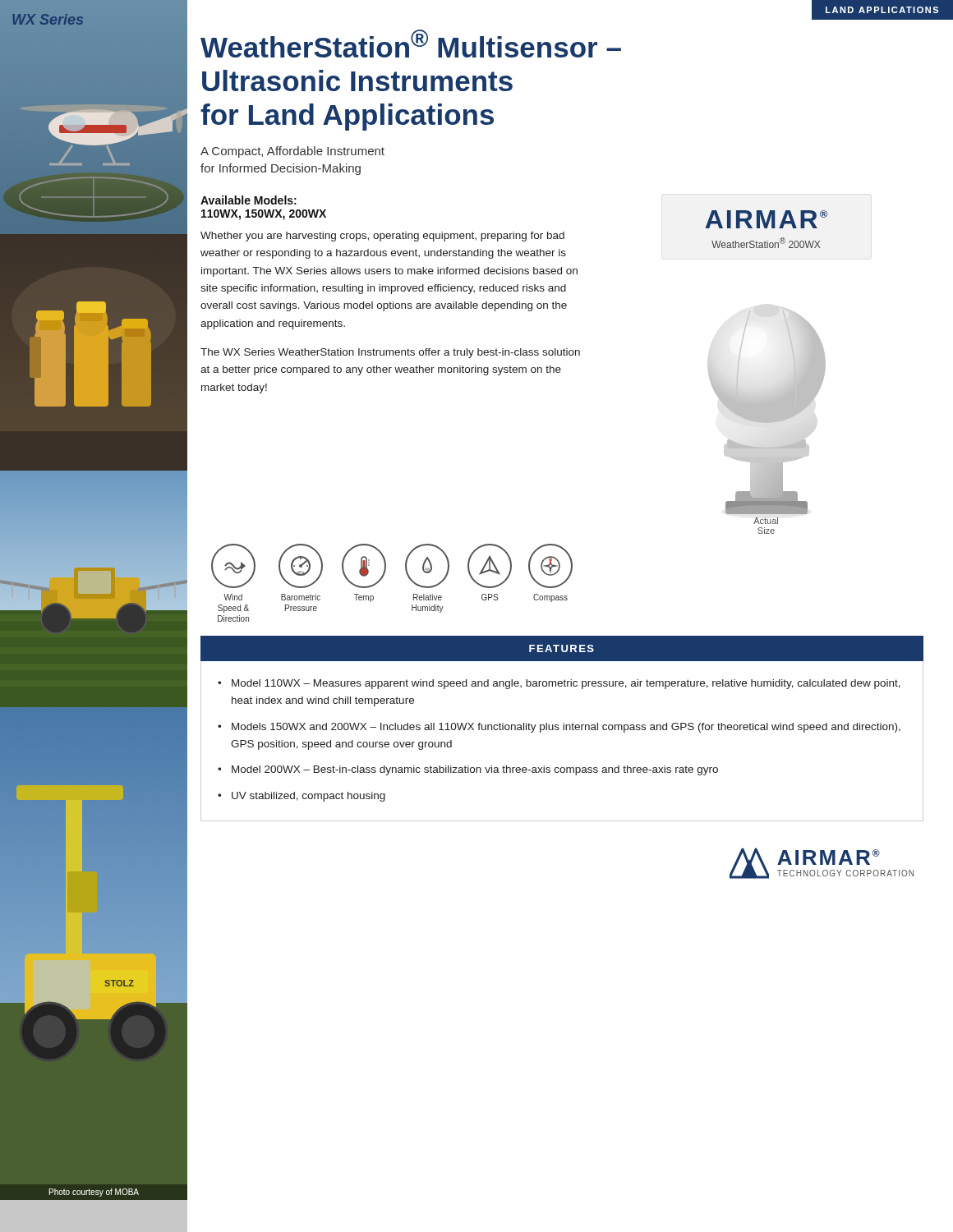The width and height of the screenshot is (953, 1232).
Task: Navigate to the block starting "• Models 150WX and"
Action: tap(559, 734)
